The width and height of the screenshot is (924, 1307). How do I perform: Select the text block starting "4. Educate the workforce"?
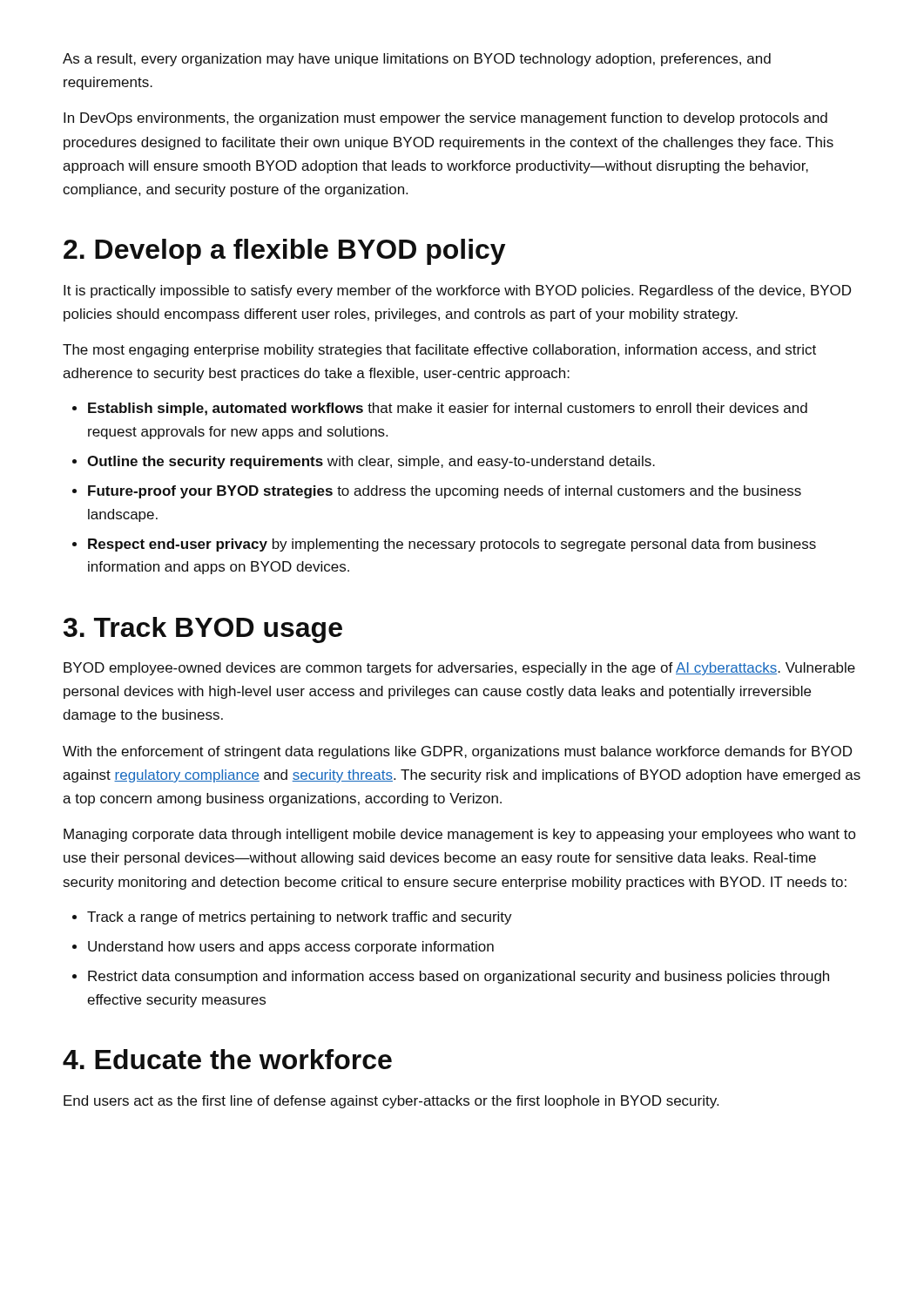(x=227, y=1059)
